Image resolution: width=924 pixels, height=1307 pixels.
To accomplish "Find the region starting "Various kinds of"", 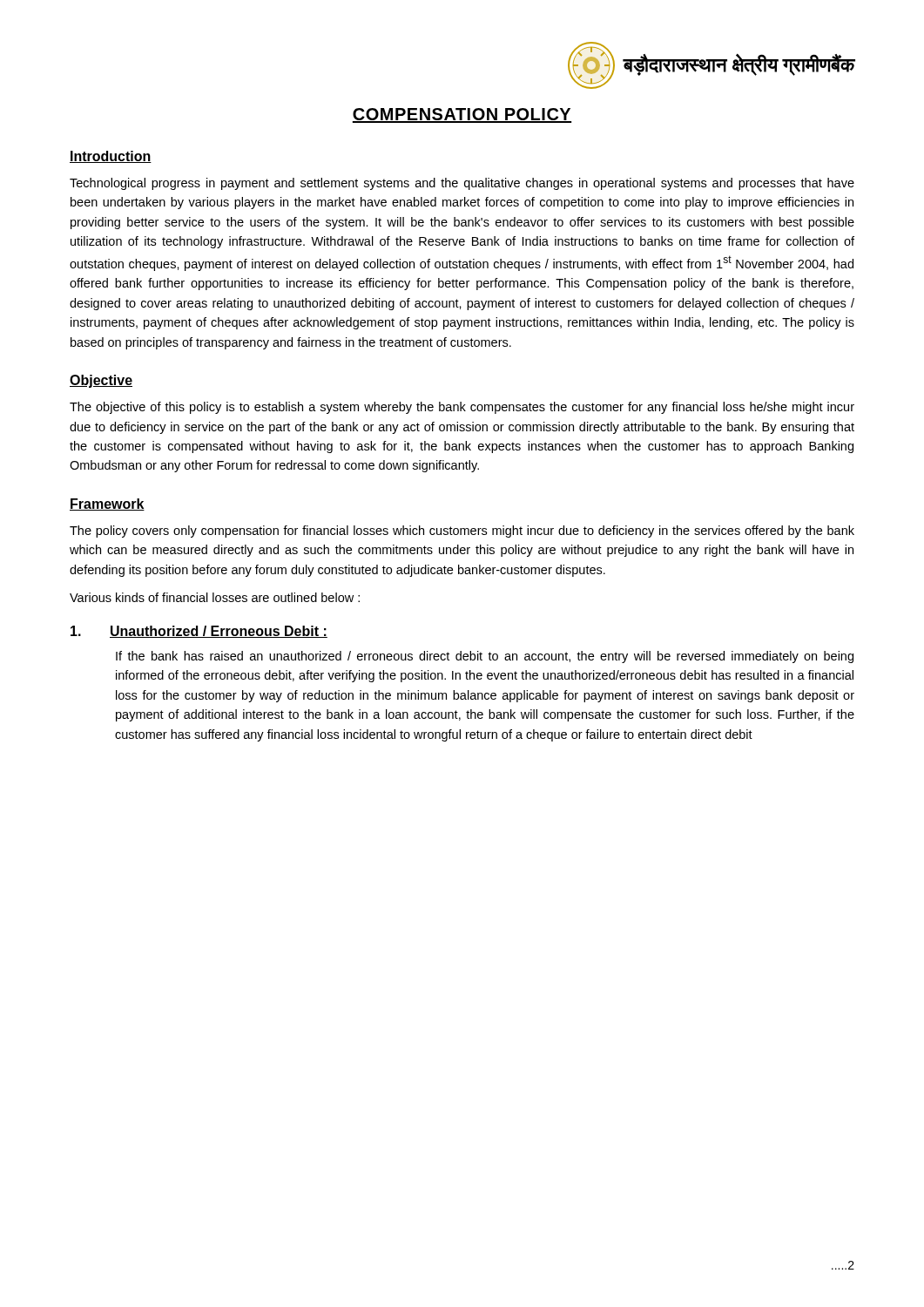I will pos(215,598).
